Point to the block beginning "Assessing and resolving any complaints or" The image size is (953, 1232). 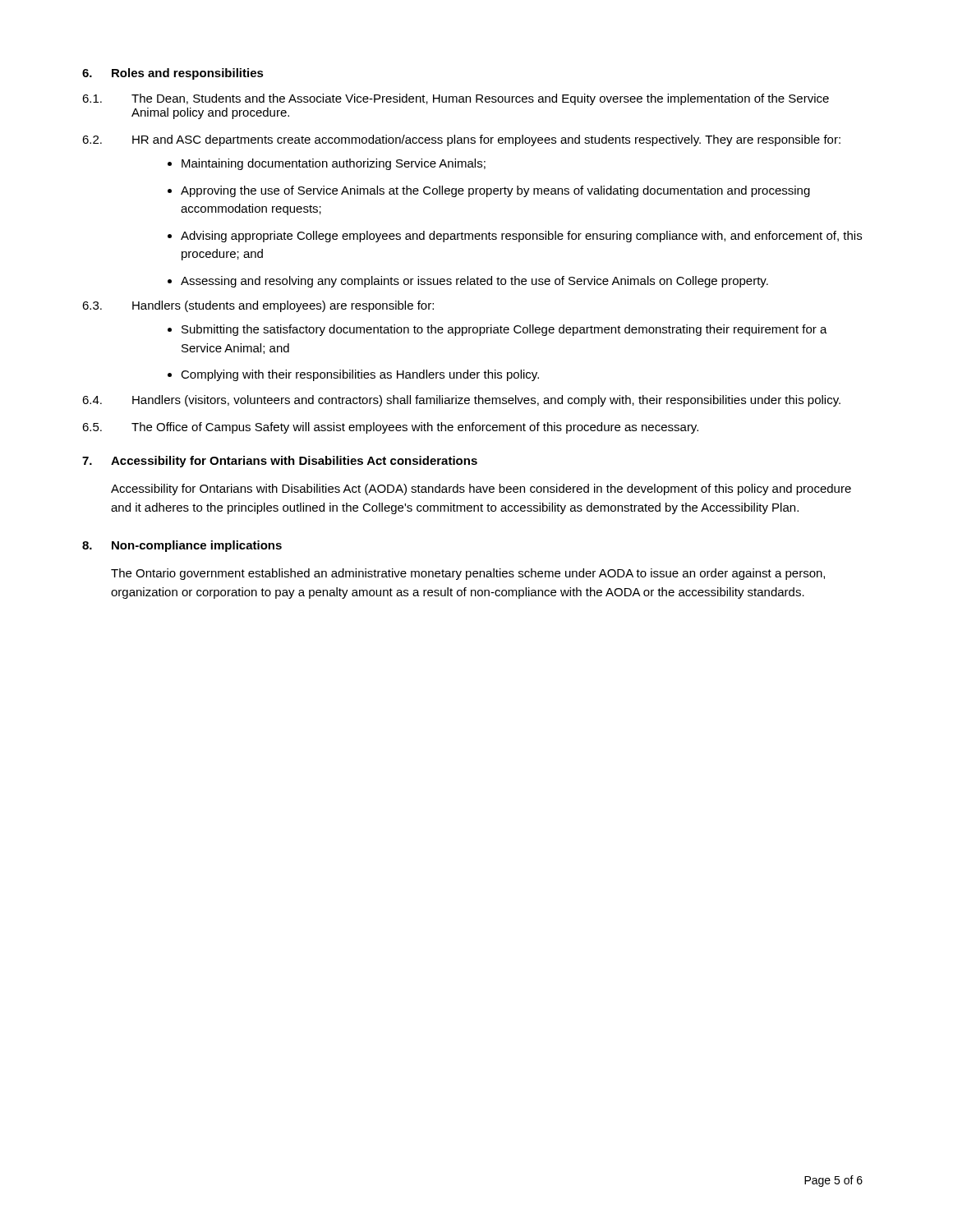pos(475,280)
